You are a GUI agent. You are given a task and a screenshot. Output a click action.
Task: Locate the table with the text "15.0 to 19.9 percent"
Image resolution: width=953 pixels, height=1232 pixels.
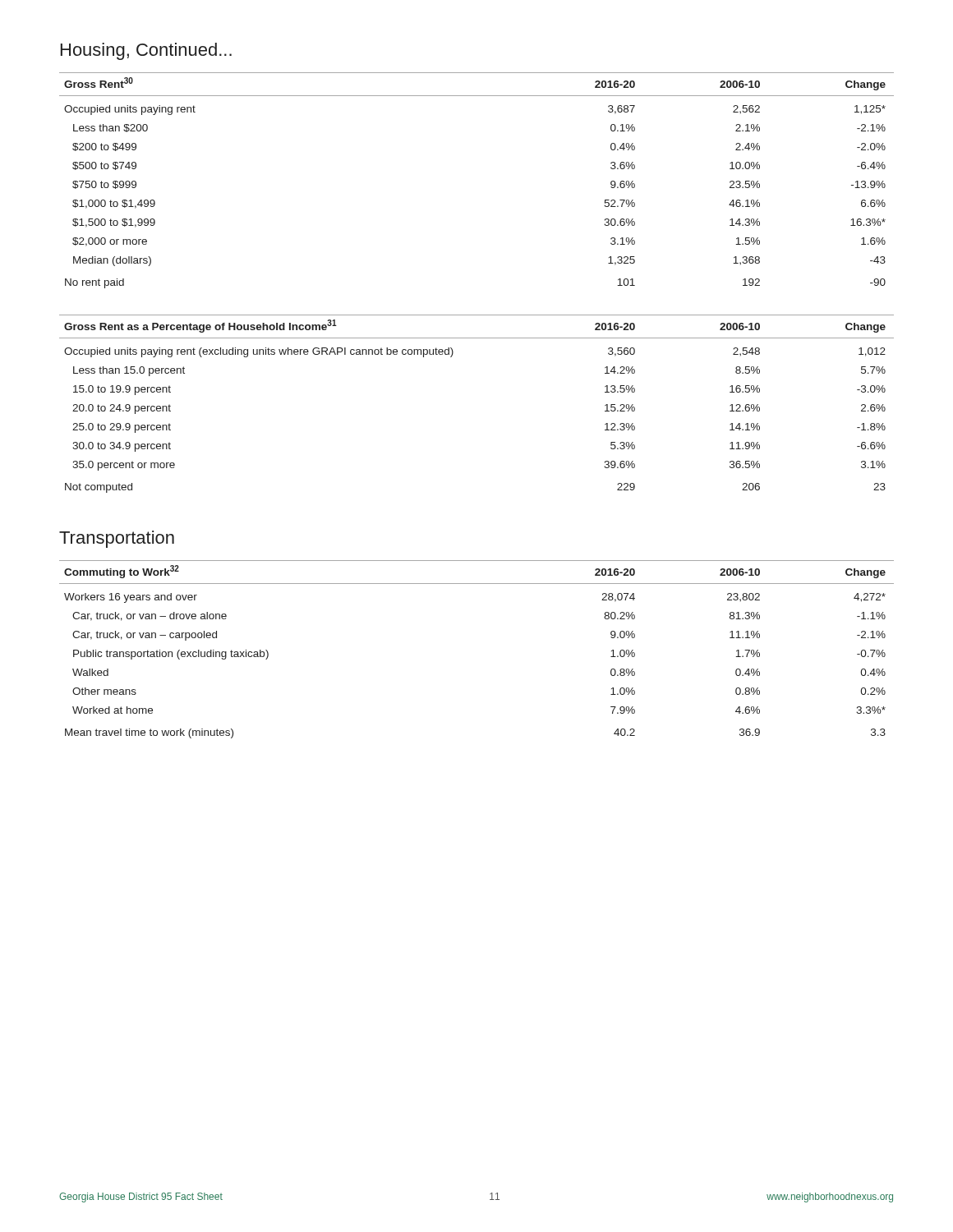[x=476, y=405]
